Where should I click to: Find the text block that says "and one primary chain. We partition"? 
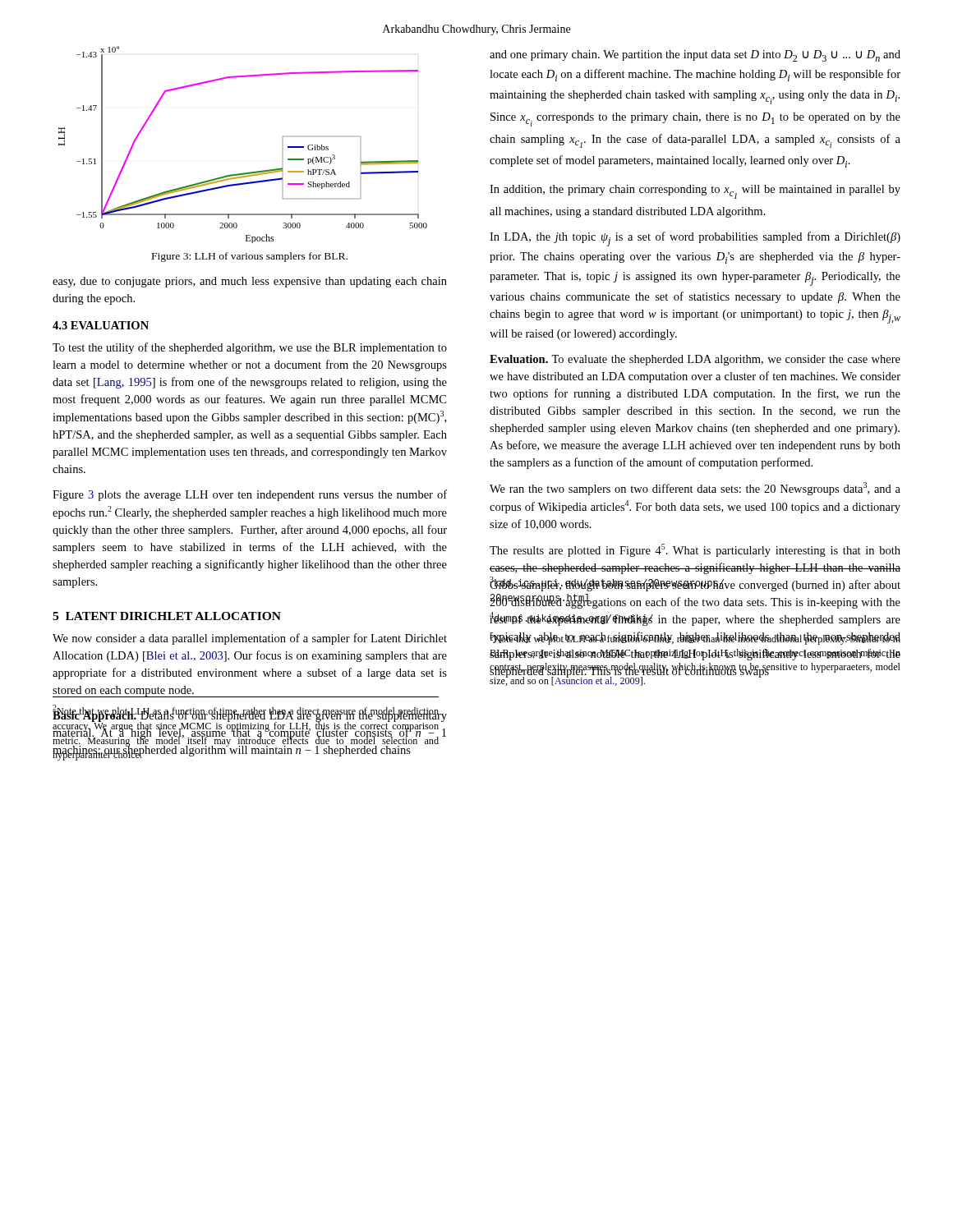click(x=695, y=109)
